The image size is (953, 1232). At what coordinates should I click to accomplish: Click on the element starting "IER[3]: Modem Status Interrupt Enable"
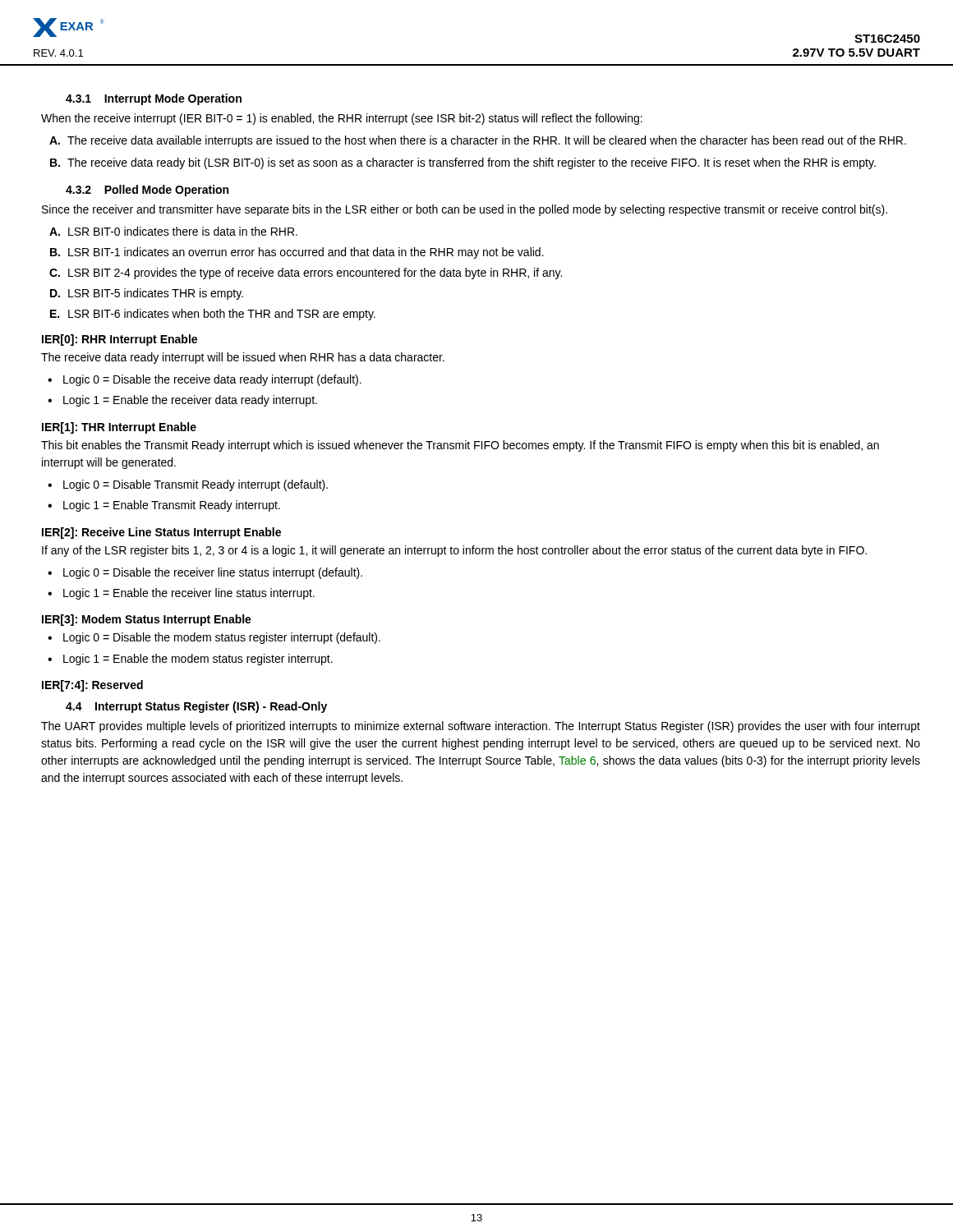pyautogui.click(x=147, y=620)
